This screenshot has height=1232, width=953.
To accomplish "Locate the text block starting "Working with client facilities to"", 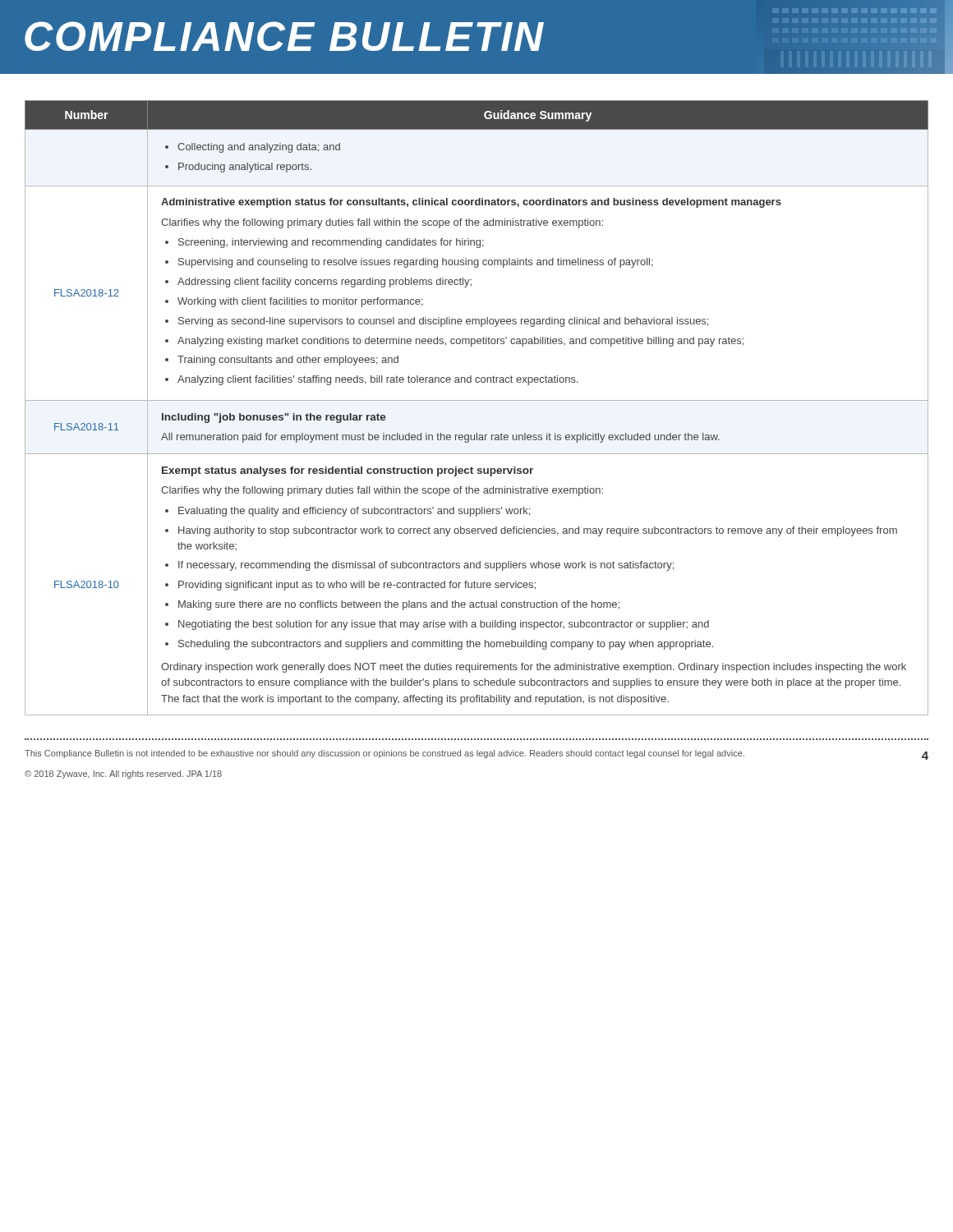I will click(301, 301).
